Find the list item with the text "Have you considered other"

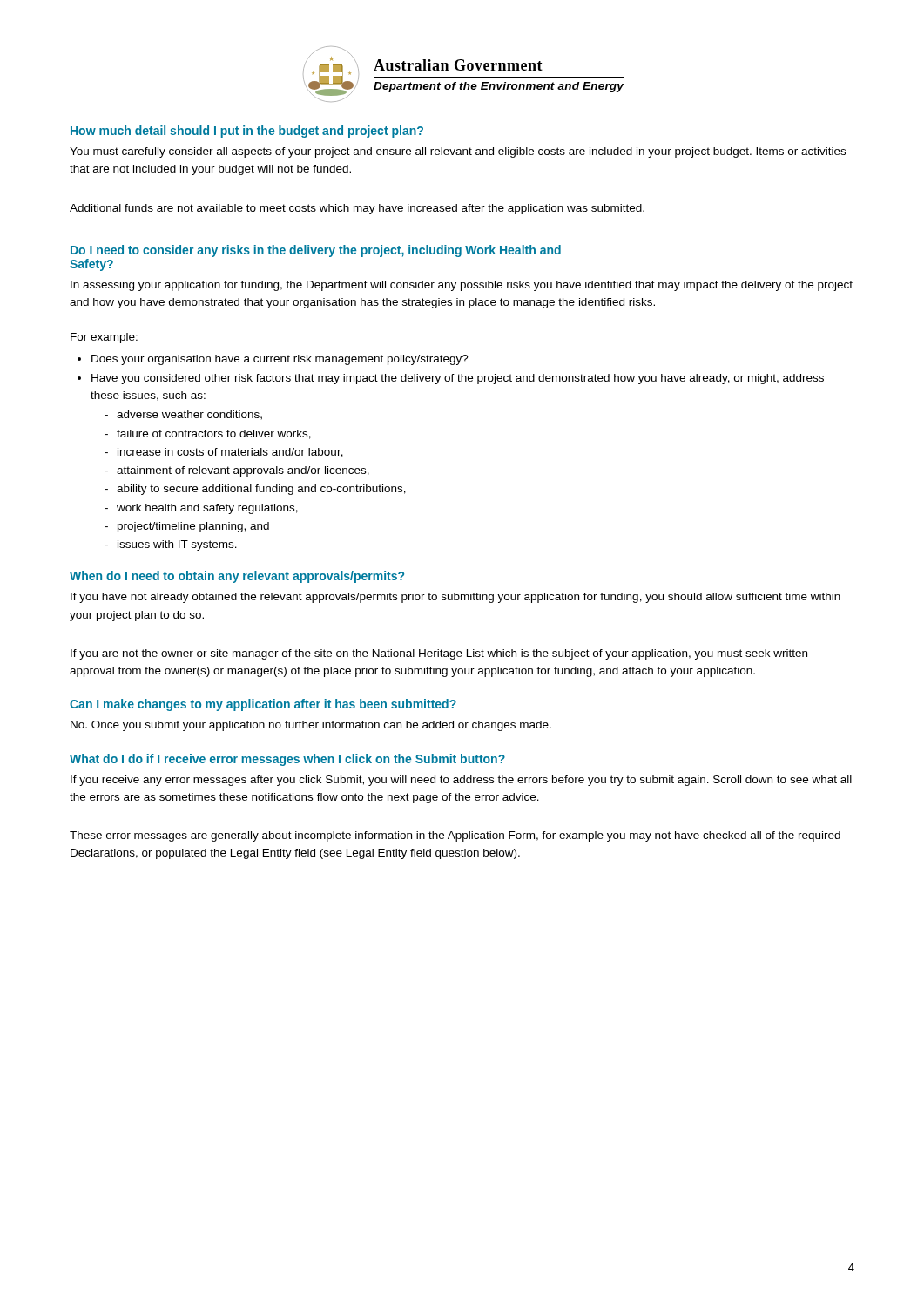(x=458, y=379)
